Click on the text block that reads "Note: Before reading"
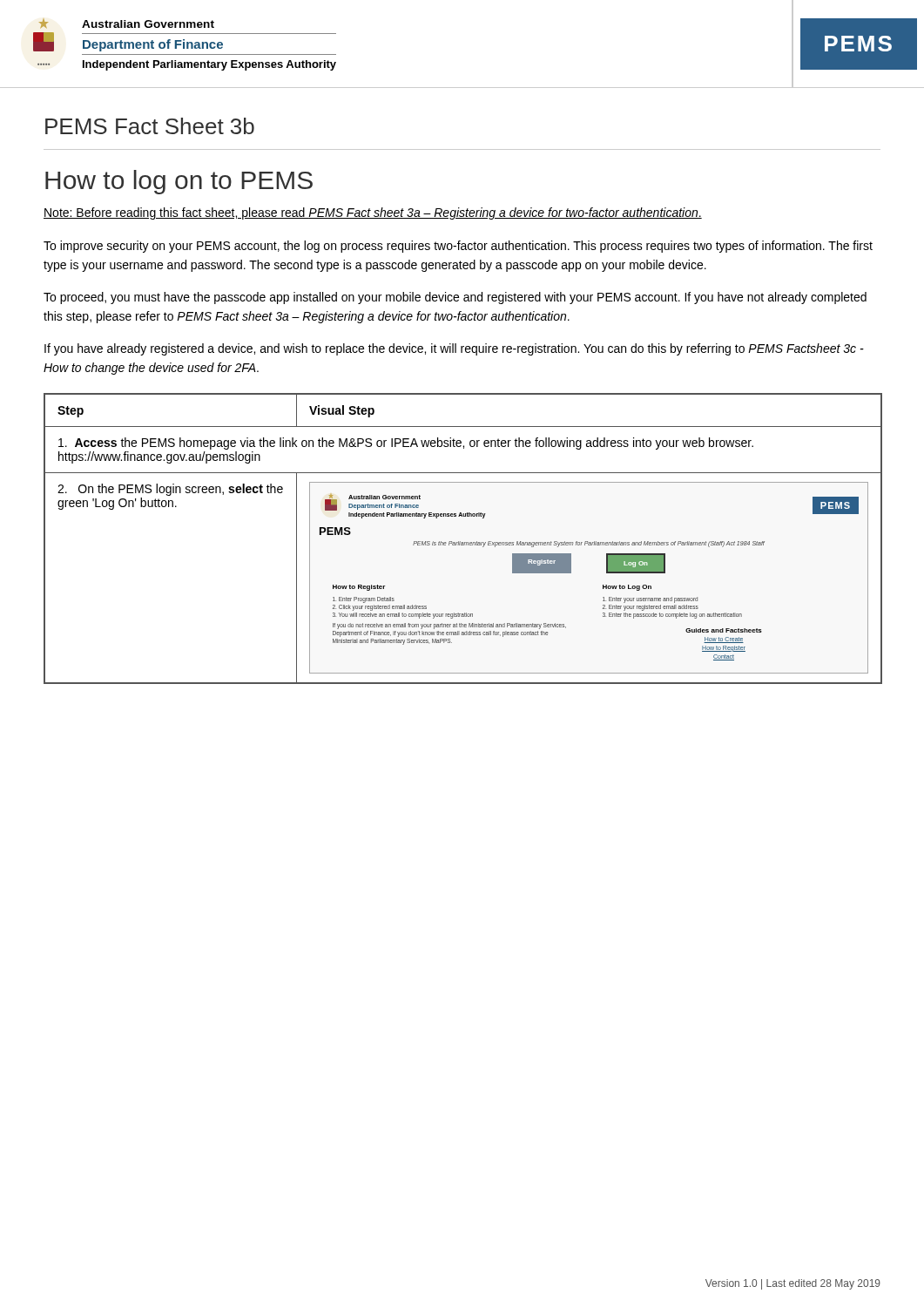The width and height of the screenshot is (924, 1307). click(x=373, y=213)
